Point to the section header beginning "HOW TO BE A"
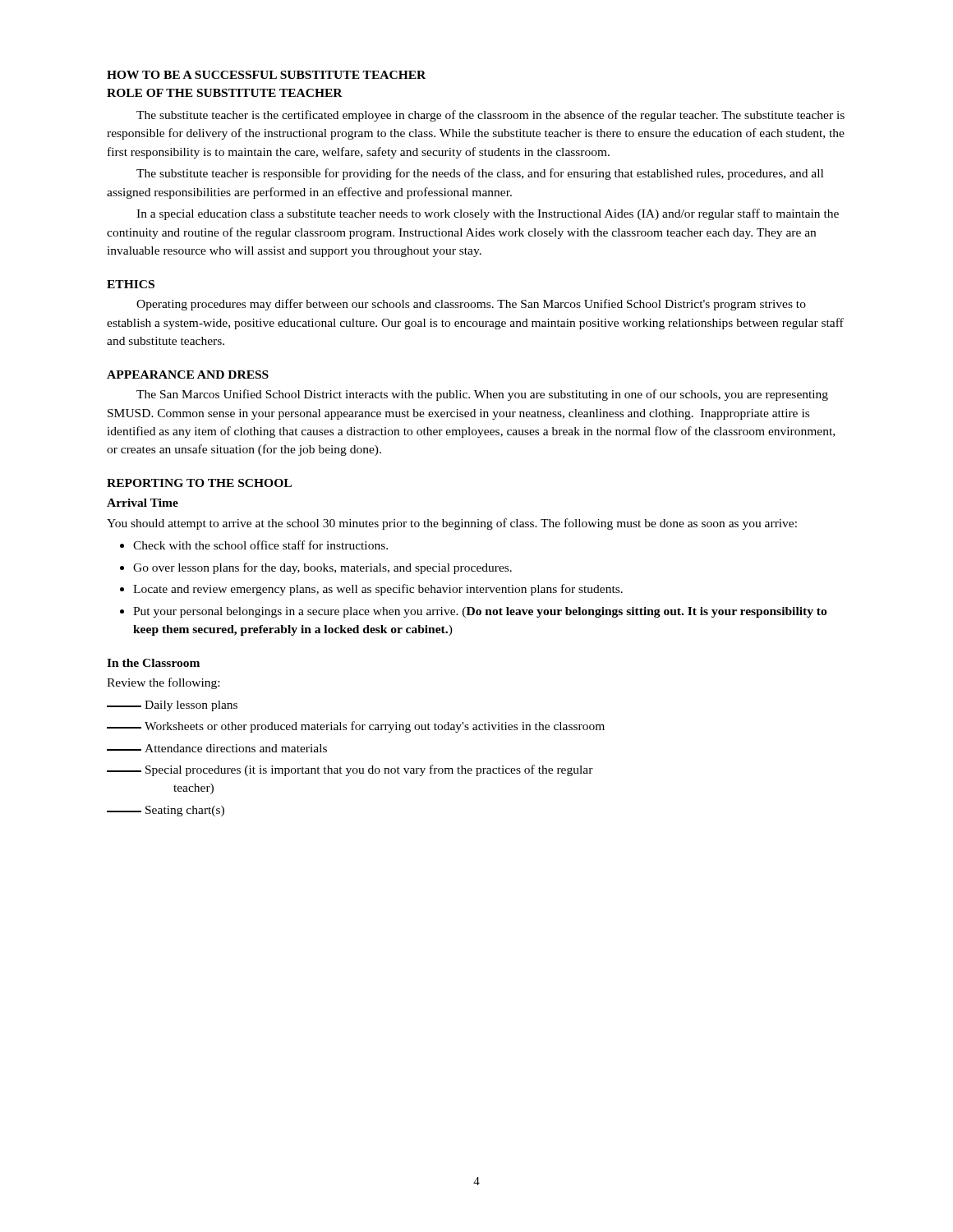Viewport: 953px width, 1232px height. tap(266, 84)
